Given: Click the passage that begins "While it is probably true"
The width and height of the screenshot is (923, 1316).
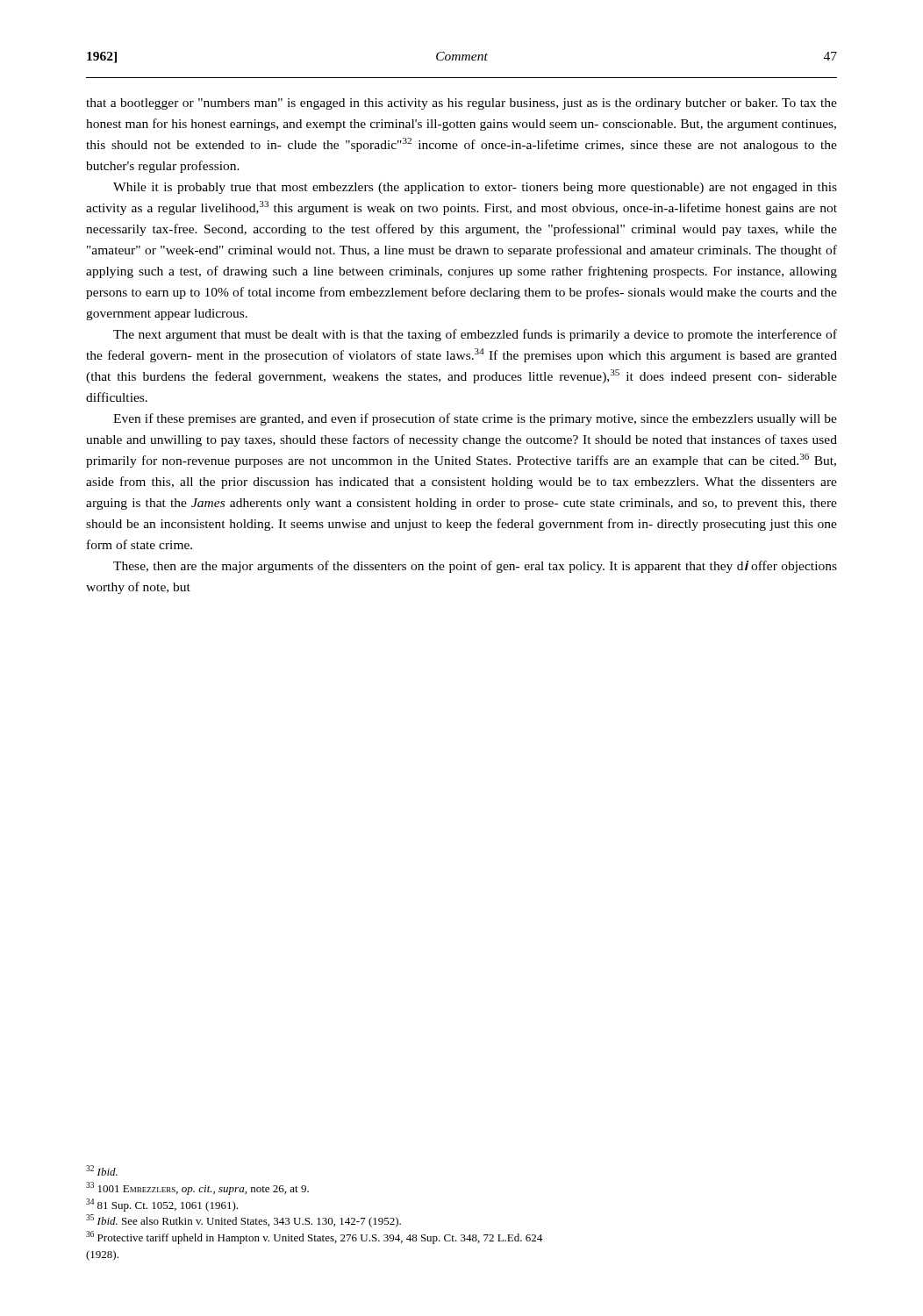Looking at the screenshot, I should click(462, 250).
